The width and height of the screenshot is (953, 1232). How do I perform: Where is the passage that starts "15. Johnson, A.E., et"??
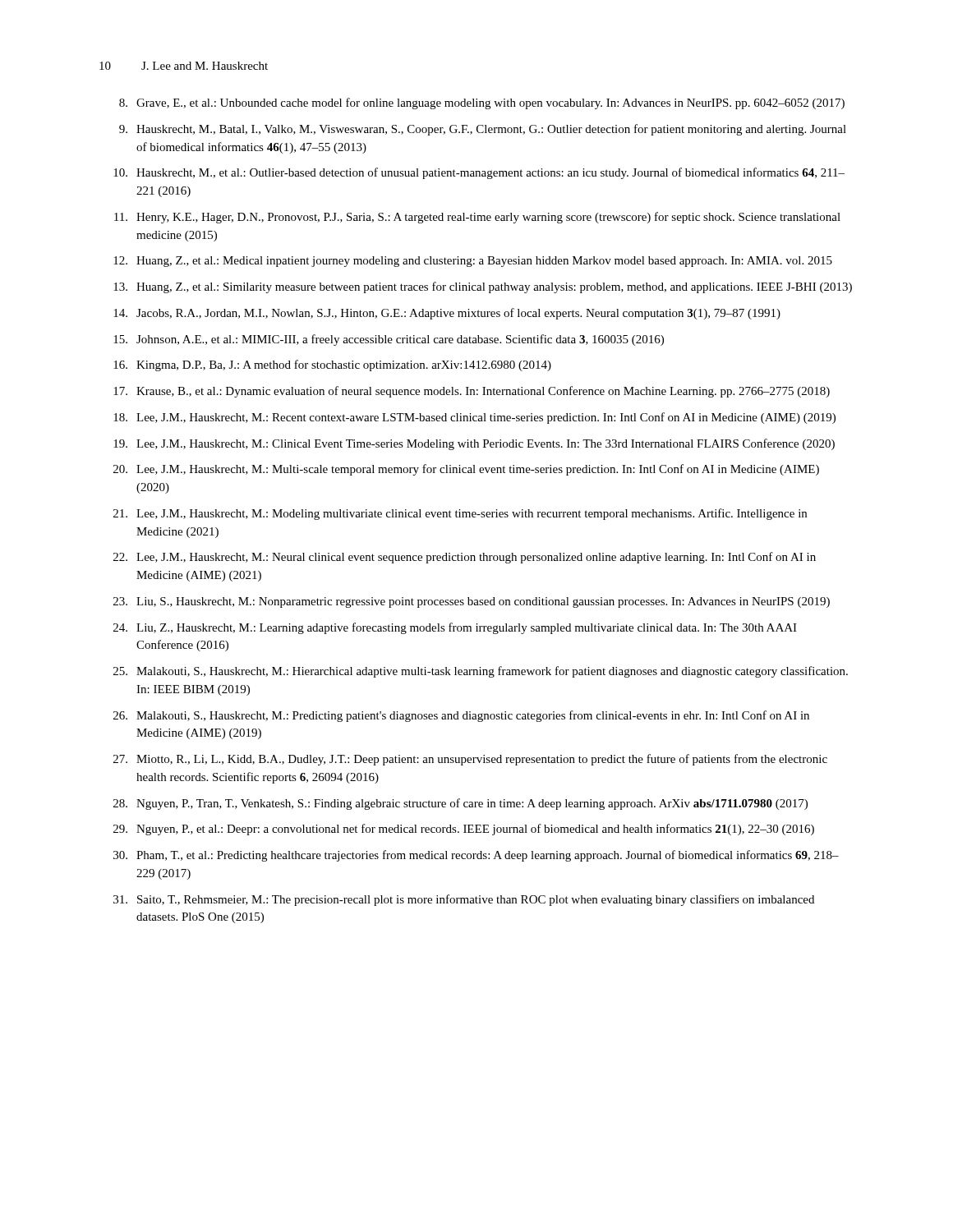point(476,339)
